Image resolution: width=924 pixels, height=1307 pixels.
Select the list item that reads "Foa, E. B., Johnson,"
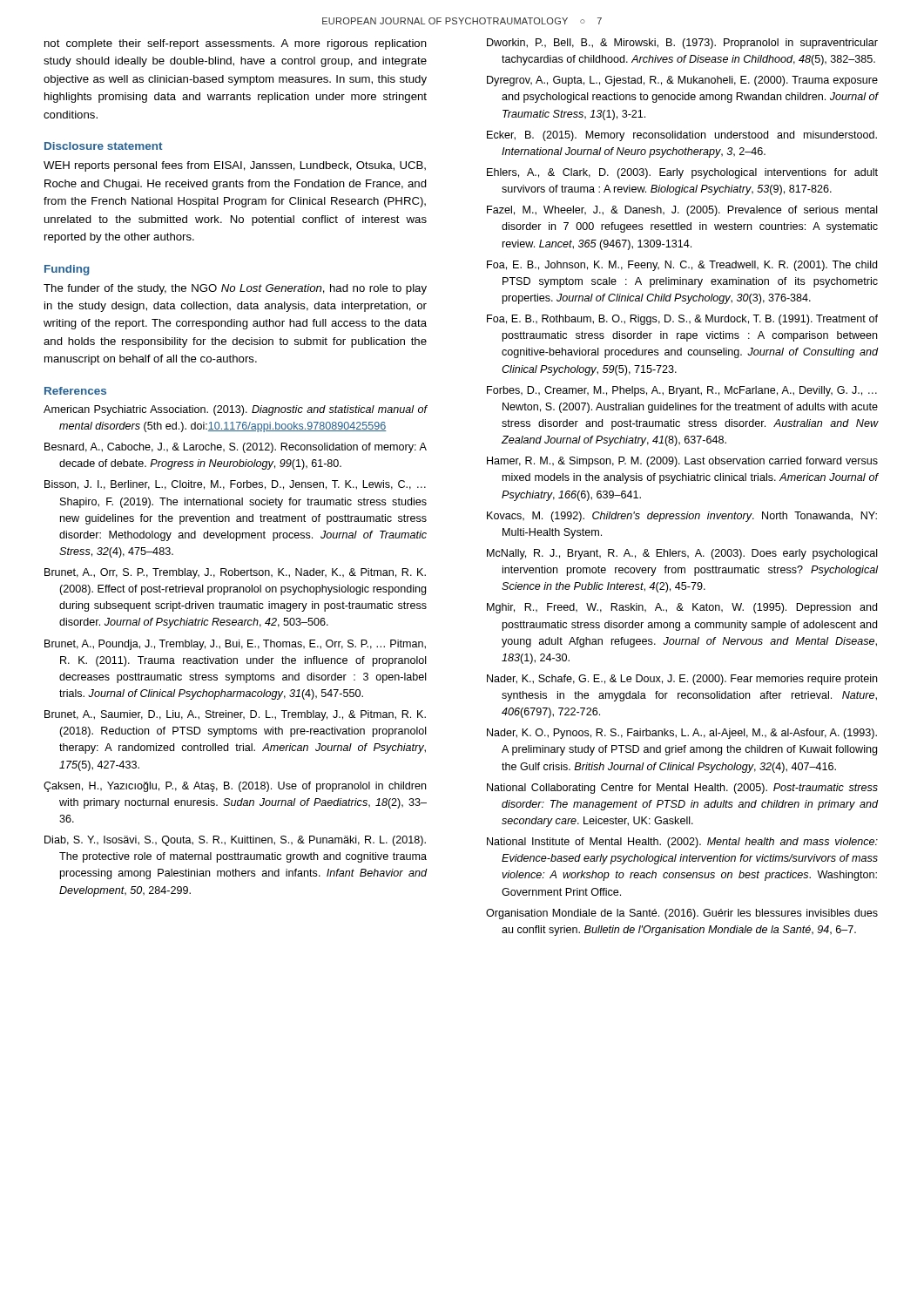[x=682, y=281]
